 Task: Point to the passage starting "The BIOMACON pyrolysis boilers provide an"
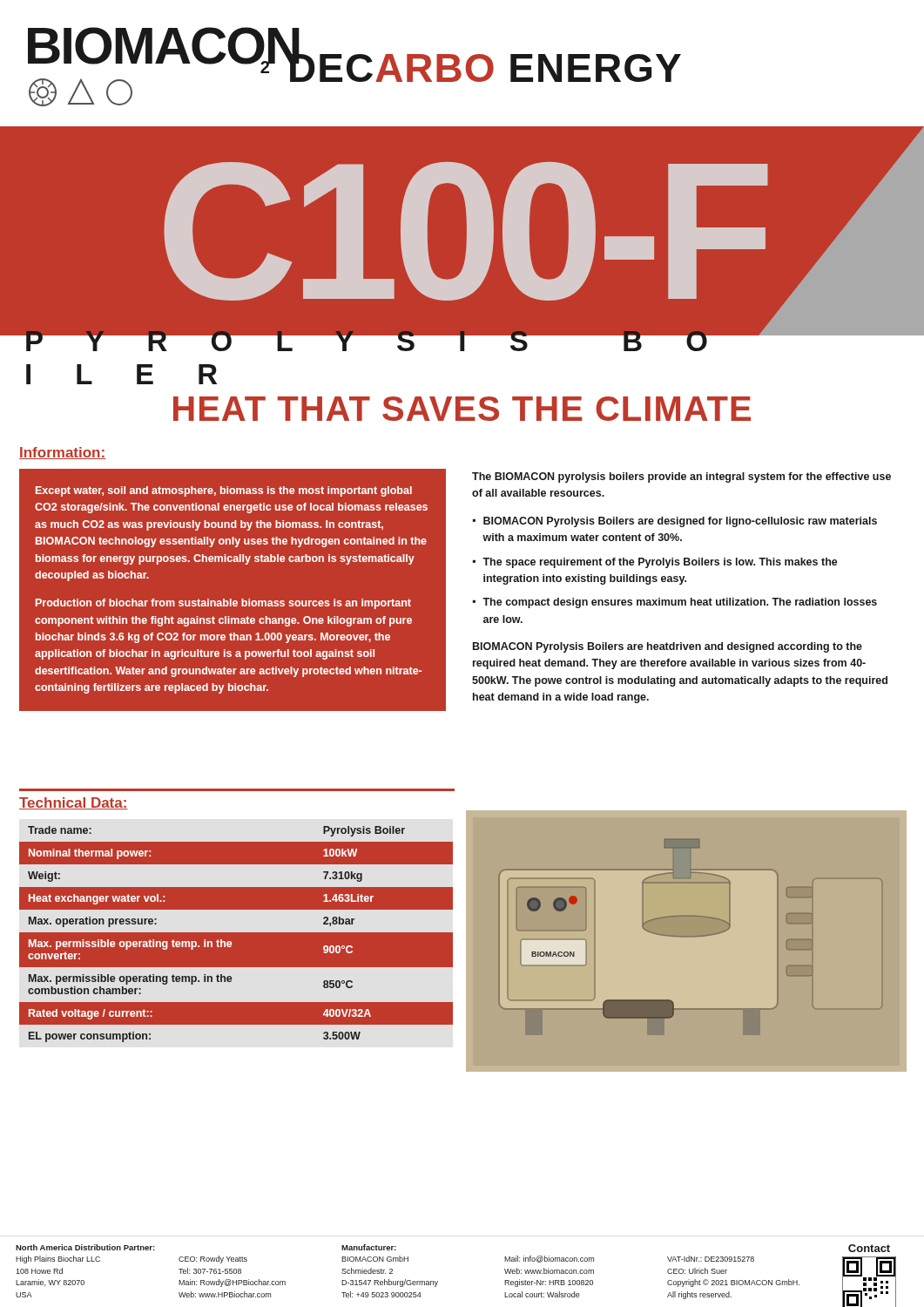684,486
